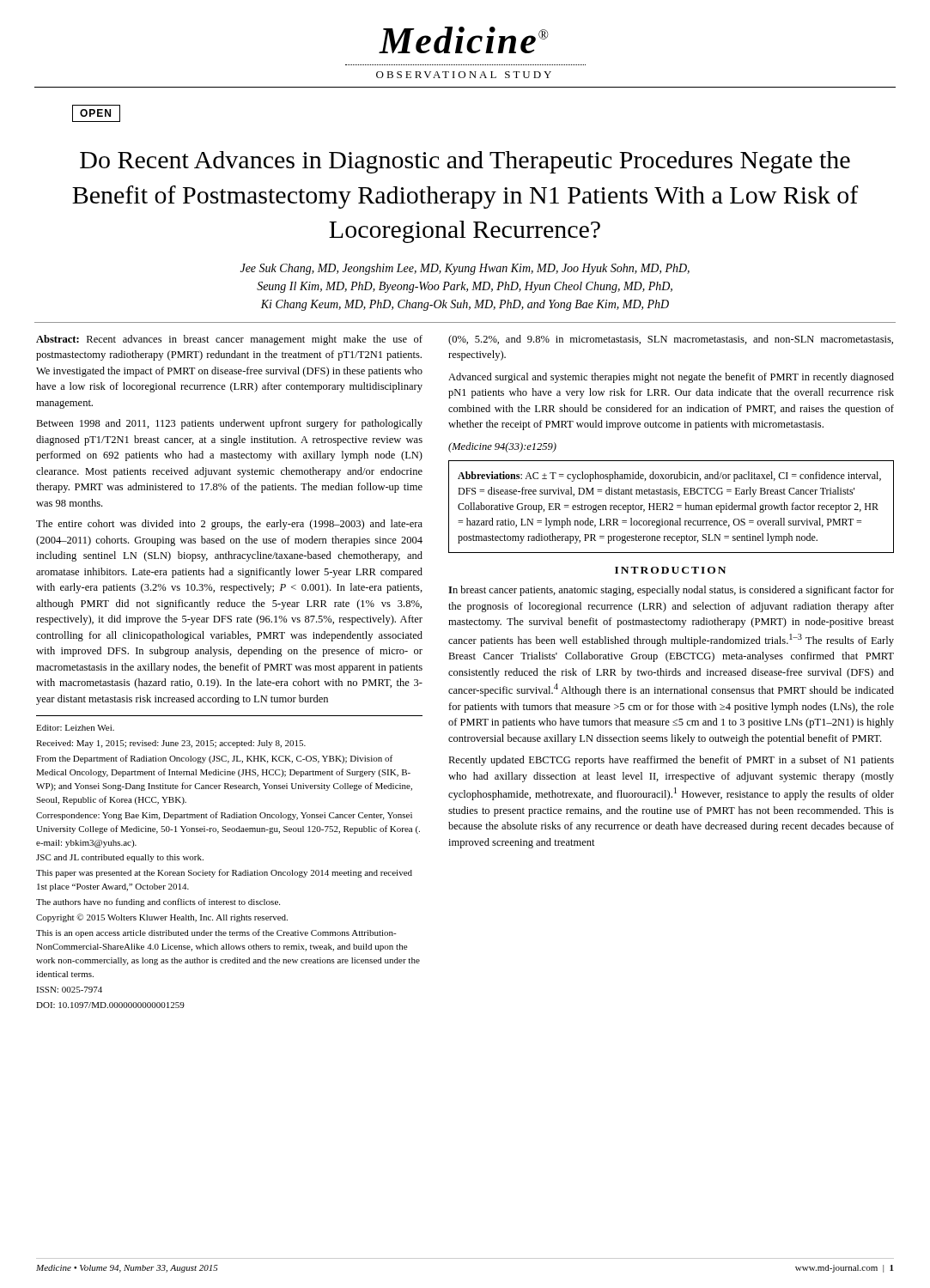Select the text block that reads "In breast cancer patients, anatomic staging, especially nodal"
The width and height of the screenshot is (930, 1288).
671,716
